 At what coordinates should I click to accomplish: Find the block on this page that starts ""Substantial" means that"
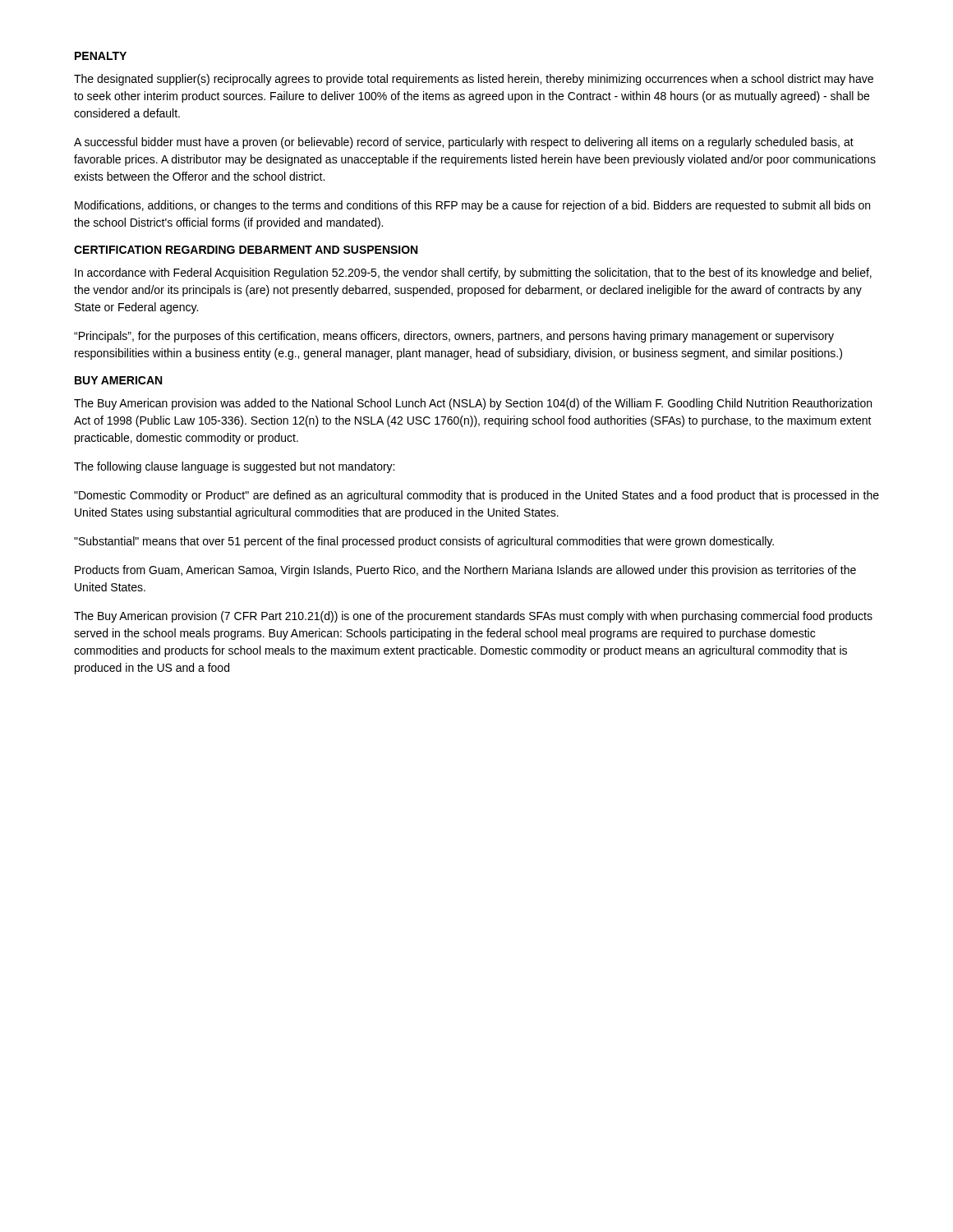[x=424, y=541]
